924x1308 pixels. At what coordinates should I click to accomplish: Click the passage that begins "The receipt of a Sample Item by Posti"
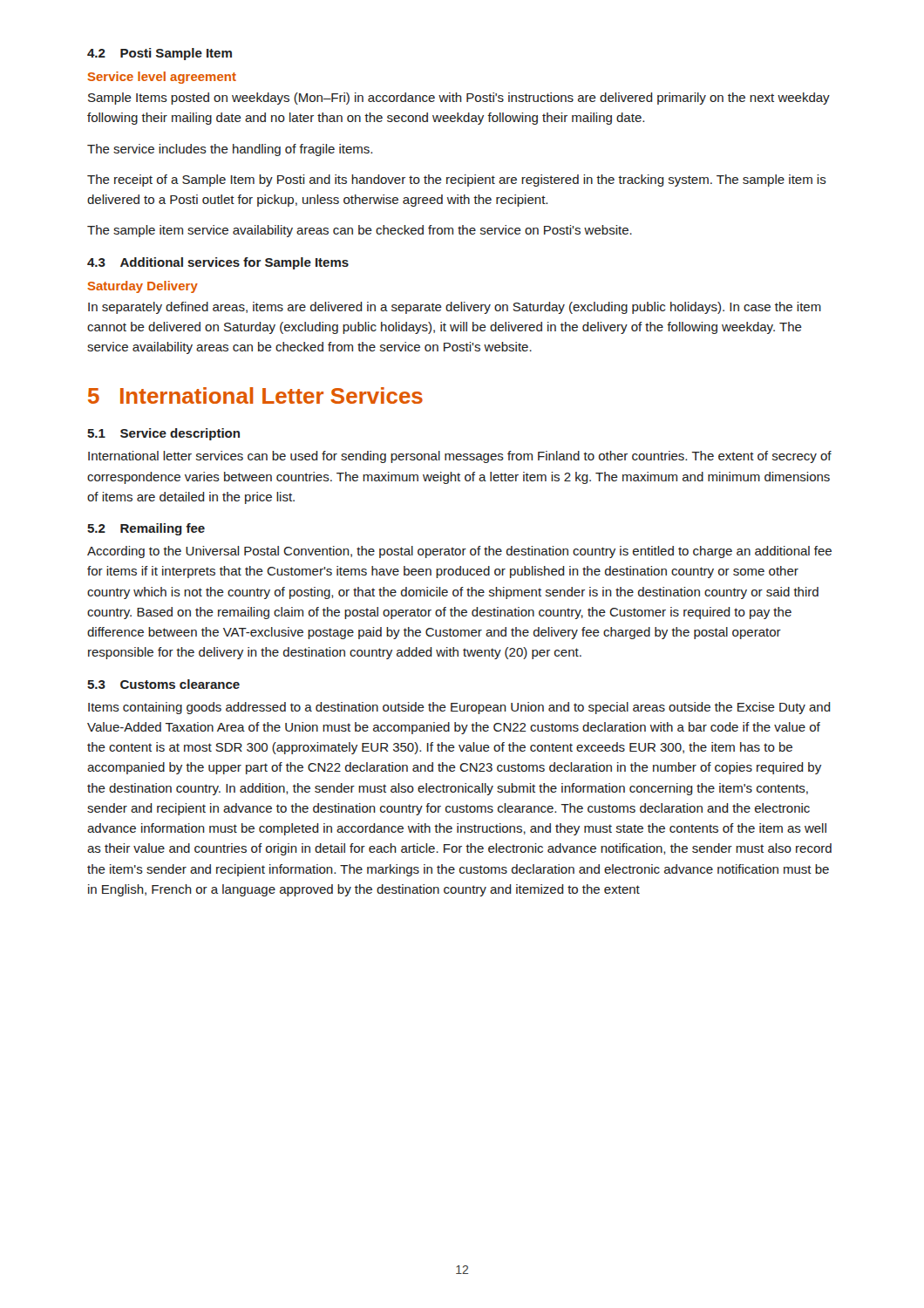[462, 189]
